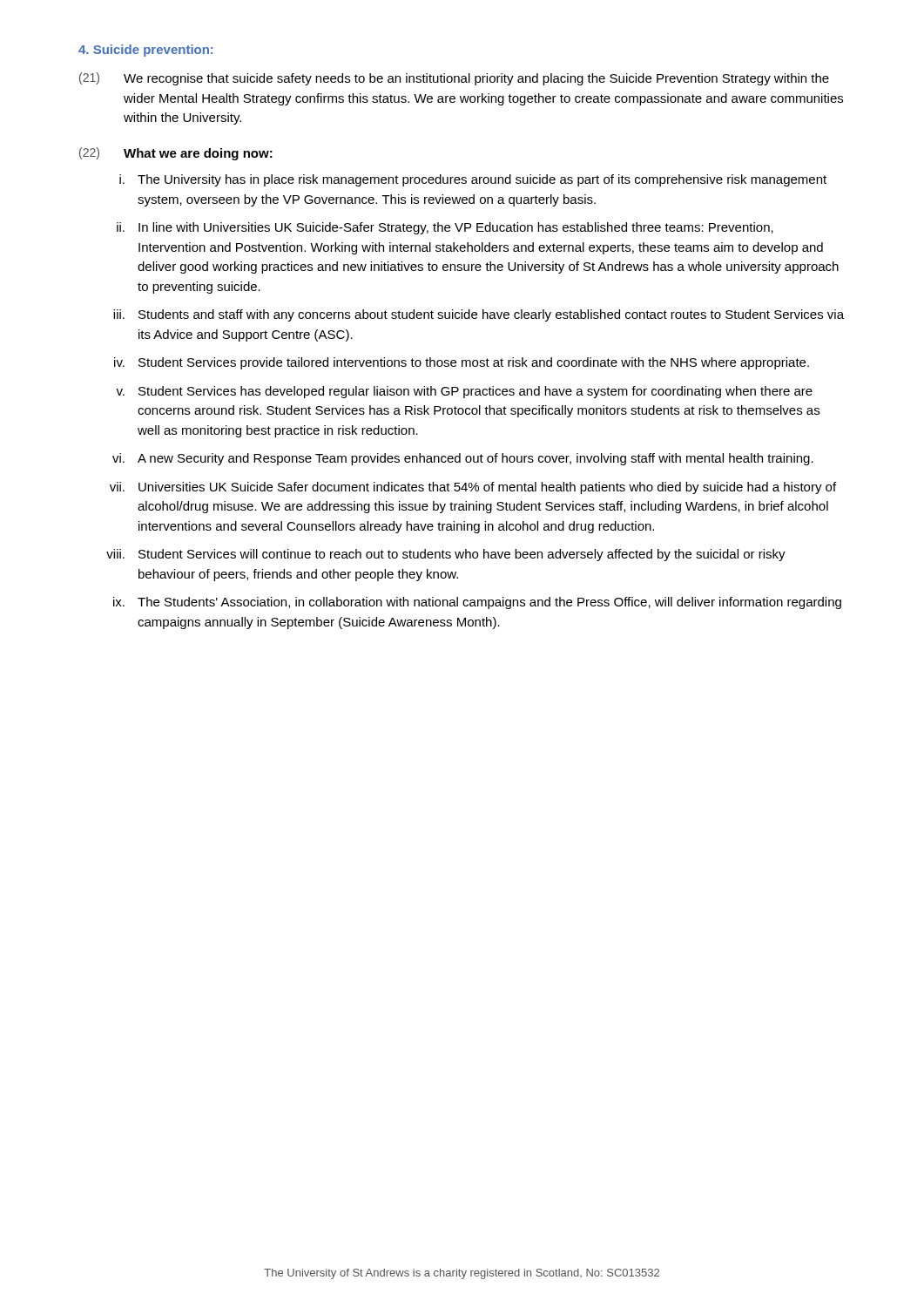The width and height of the screenshot is (924, 1307).
Task: Click on the block starting "(21) We recognise that suicide"
Action: click(x=462, y=98)
